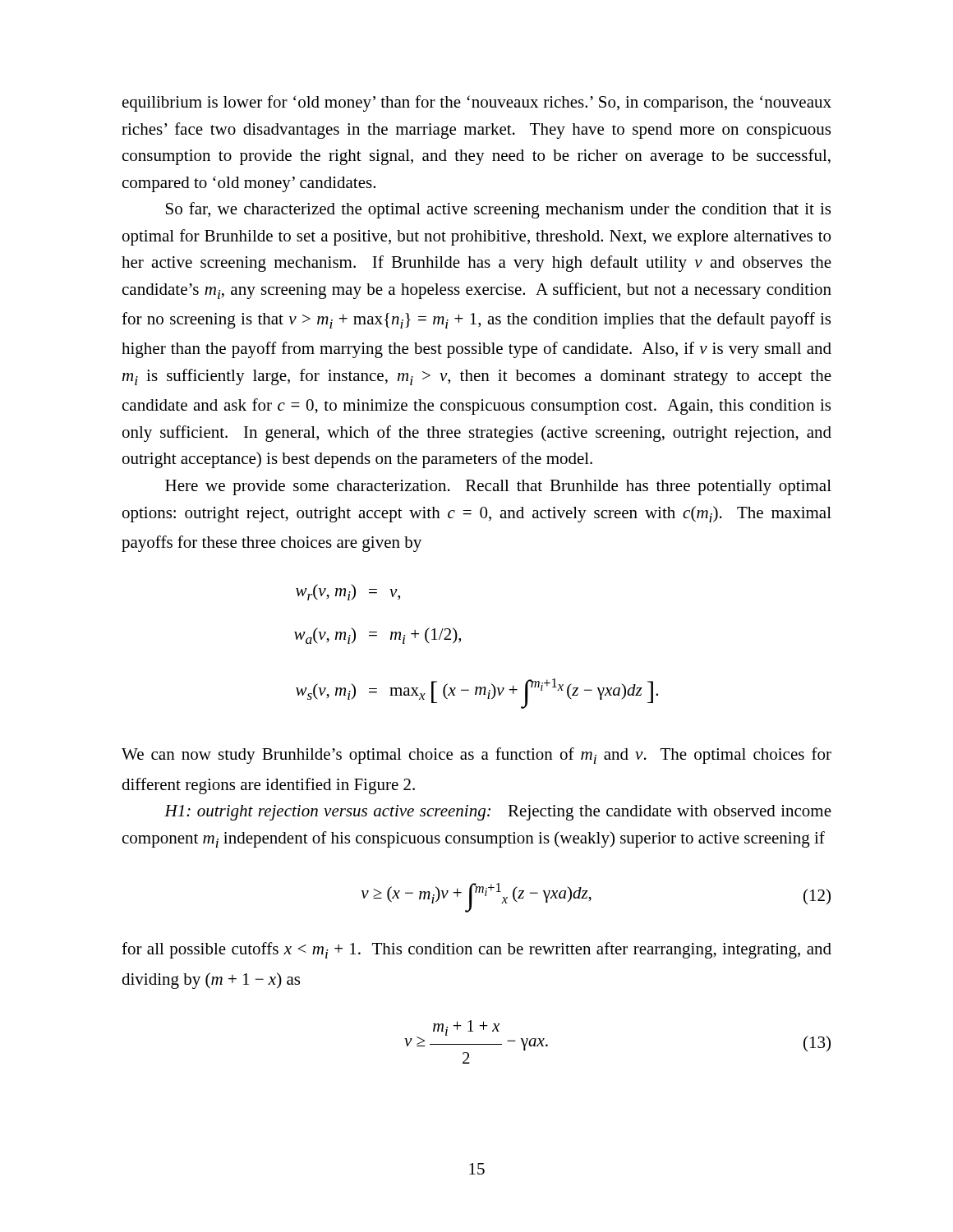Image resolution: width=953 pixels, height=1232 pixels.
Task: Locate the block of text that opens with "Here we provide some"
Action: pos(476,514)
